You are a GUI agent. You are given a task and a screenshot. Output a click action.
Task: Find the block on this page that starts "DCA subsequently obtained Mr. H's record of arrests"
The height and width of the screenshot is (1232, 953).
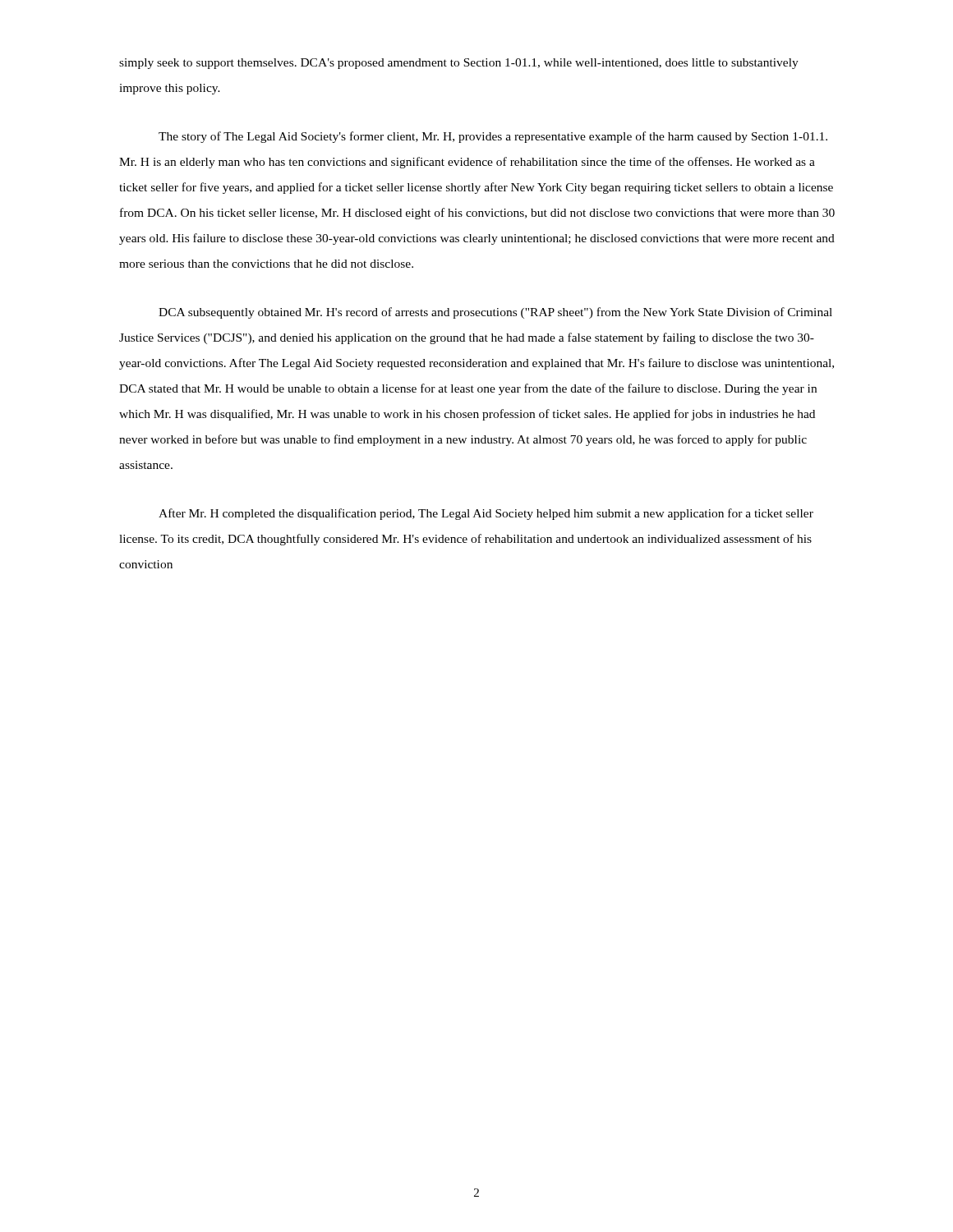tap(479, 388)
